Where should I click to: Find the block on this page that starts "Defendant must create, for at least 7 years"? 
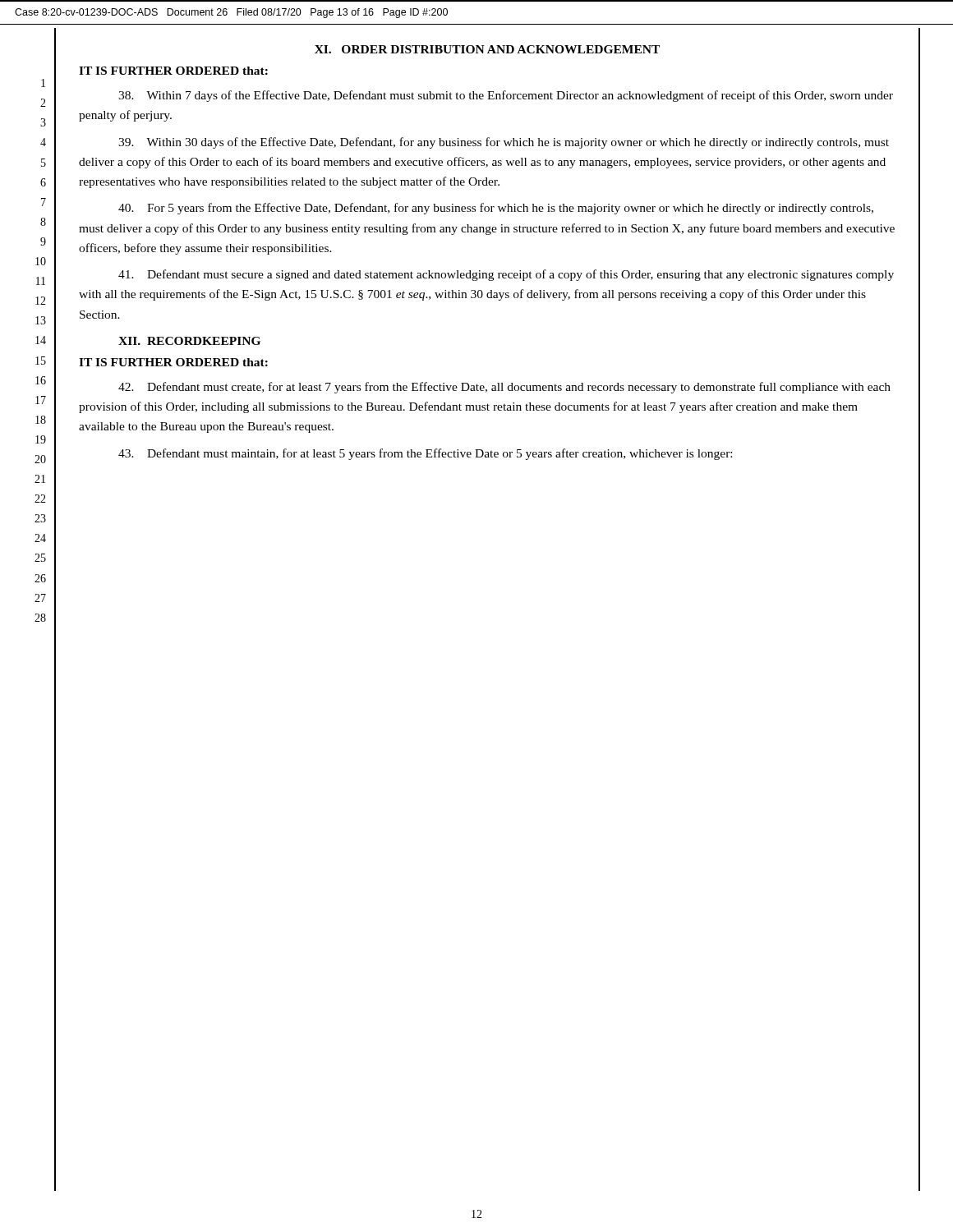485,406
